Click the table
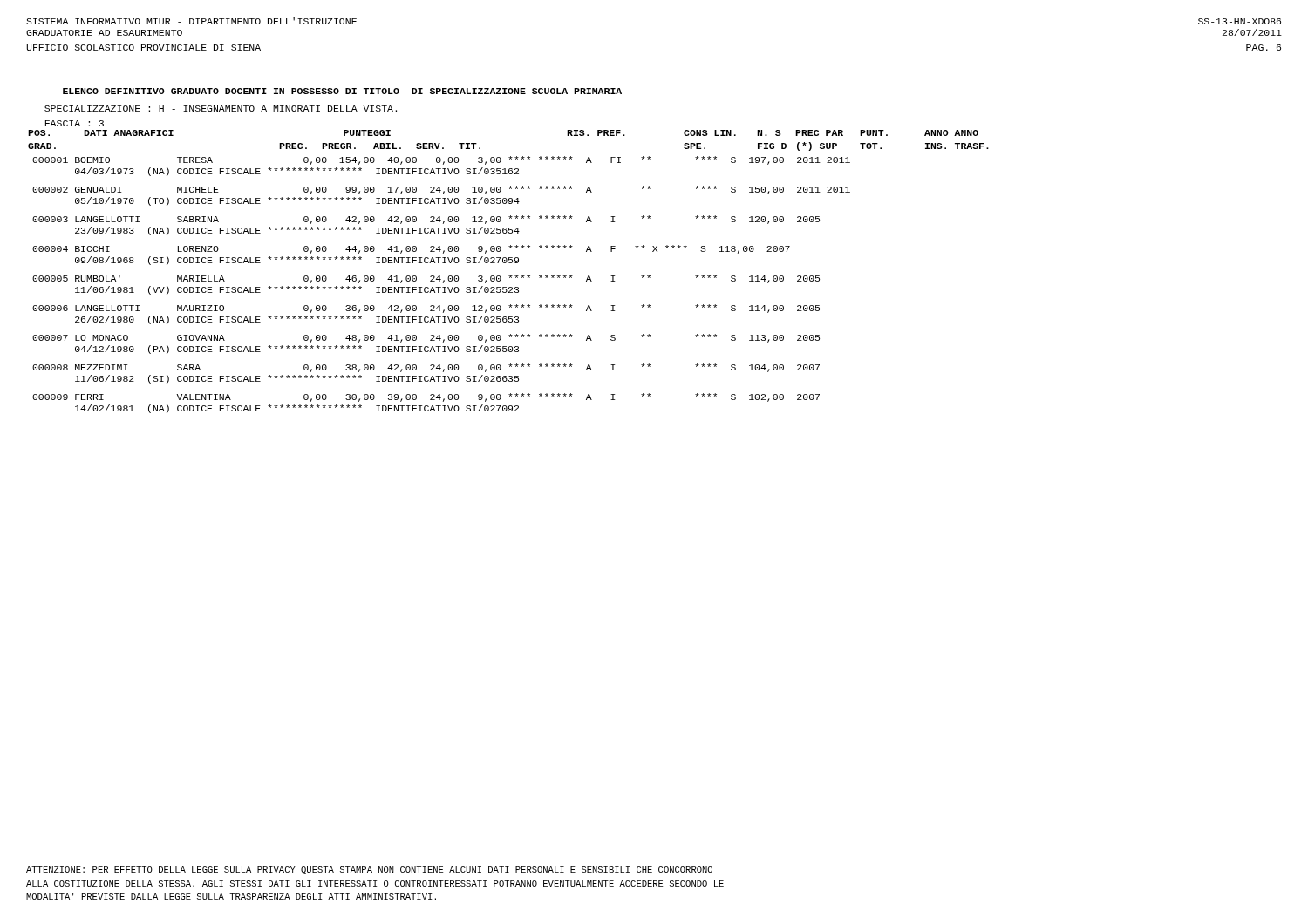This screenshot has width=1308, height=924. pos(654,273)
